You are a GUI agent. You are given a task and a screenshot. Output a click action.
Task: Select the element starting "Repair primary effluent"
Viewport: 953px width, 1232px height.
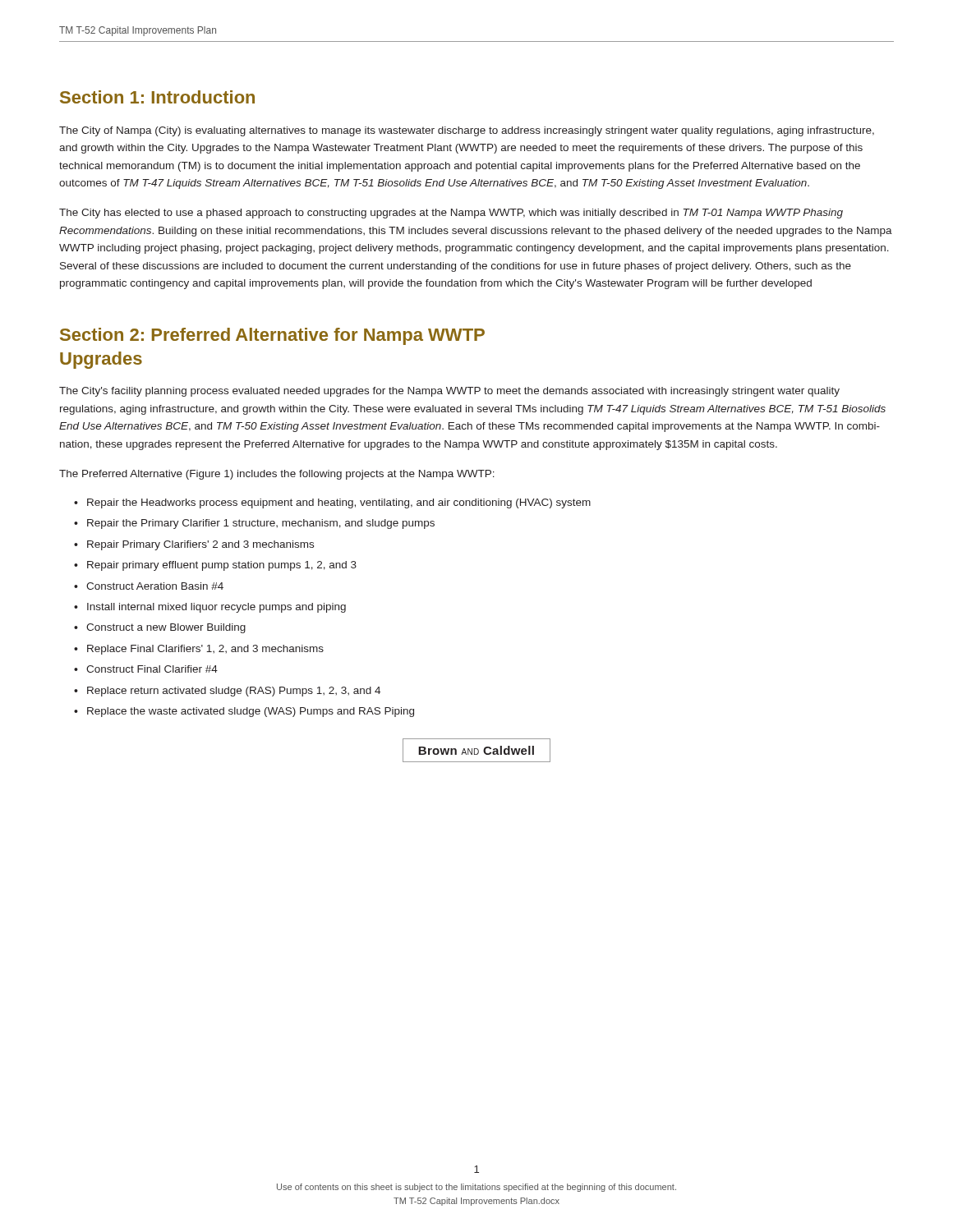pyautogui.click(x=221, y=565)
